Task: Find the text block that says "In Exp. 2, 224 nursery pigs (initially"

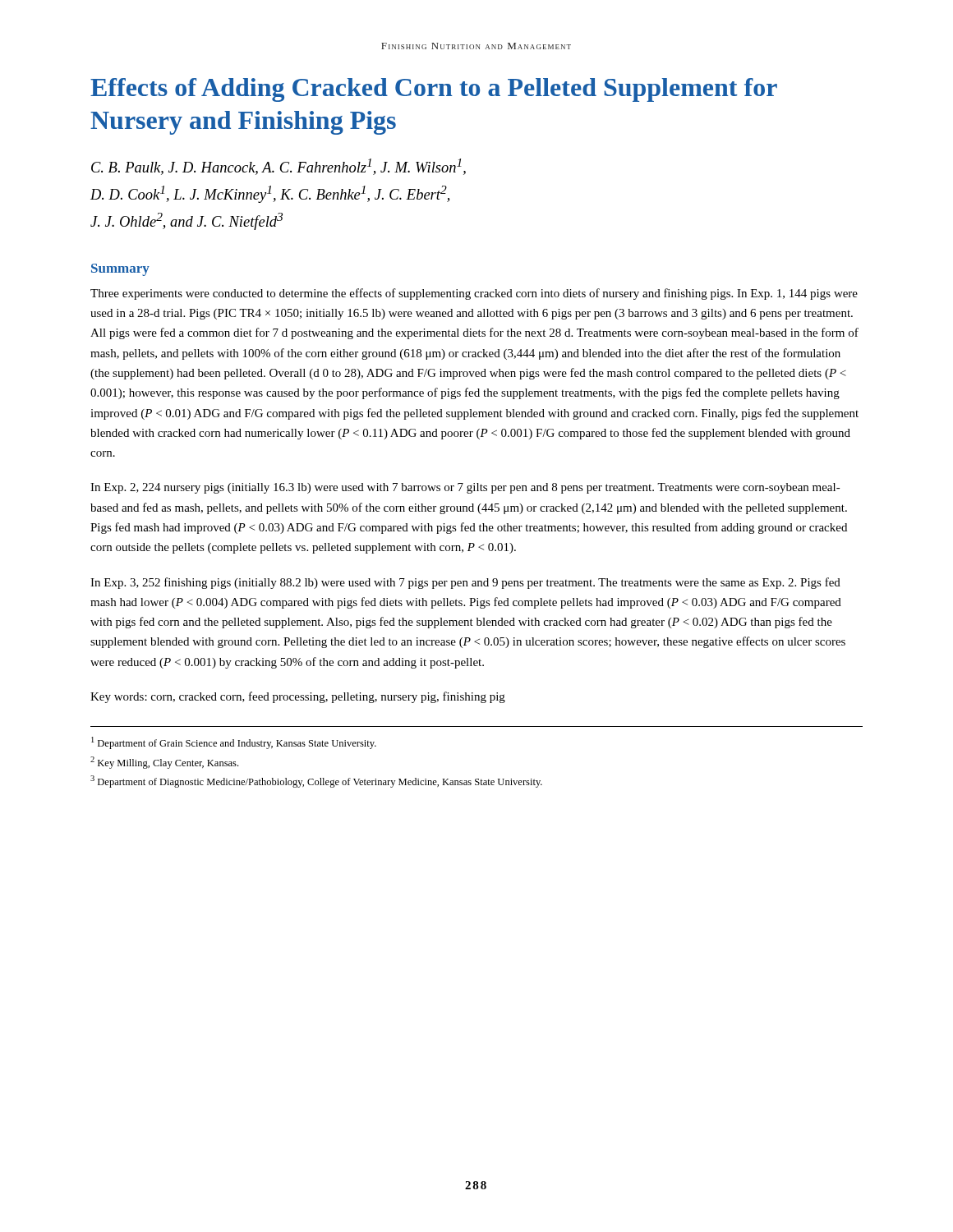Action: 469,517
